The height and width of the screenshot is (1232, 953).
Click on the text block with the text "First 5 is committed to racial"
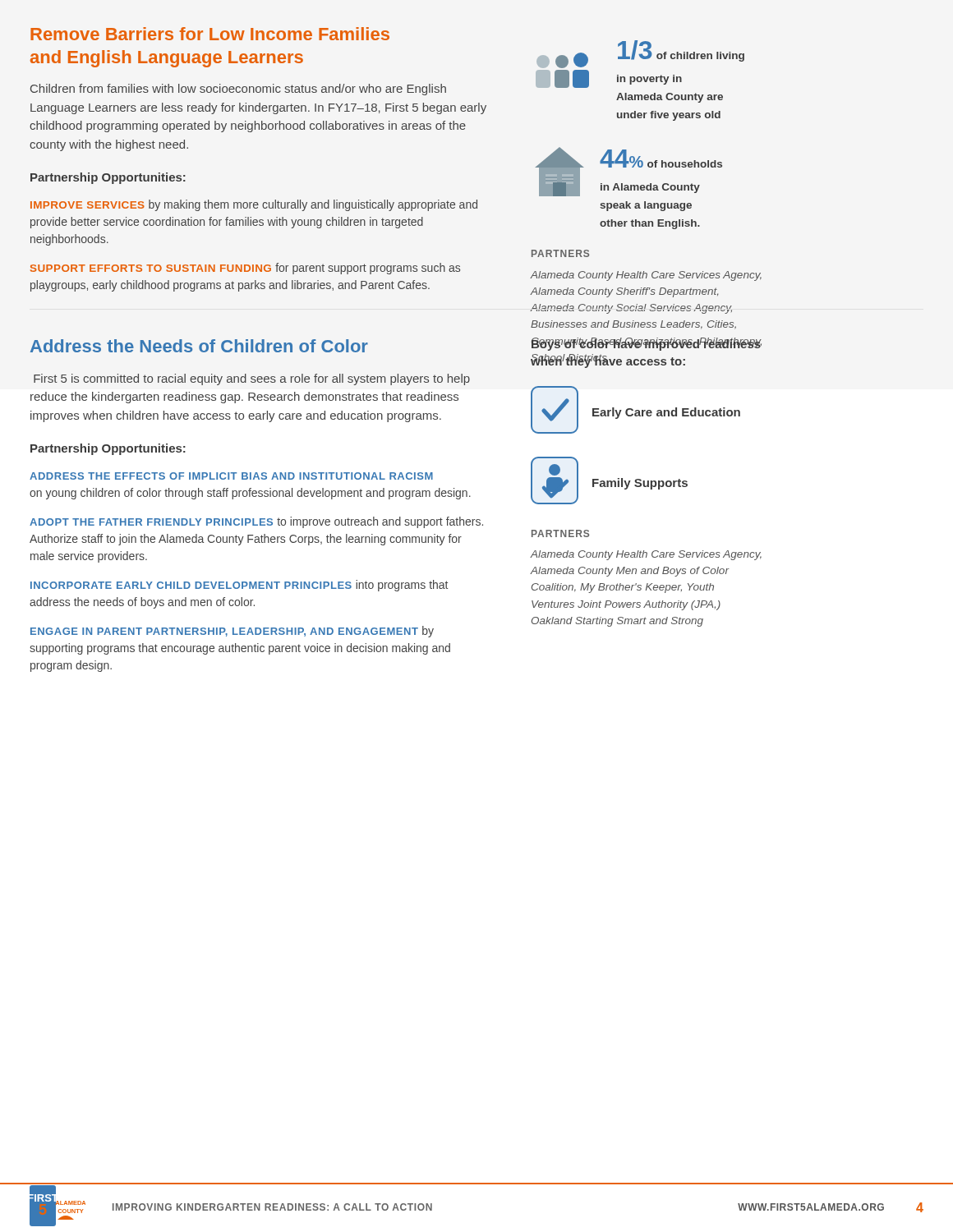coord(250,396)
